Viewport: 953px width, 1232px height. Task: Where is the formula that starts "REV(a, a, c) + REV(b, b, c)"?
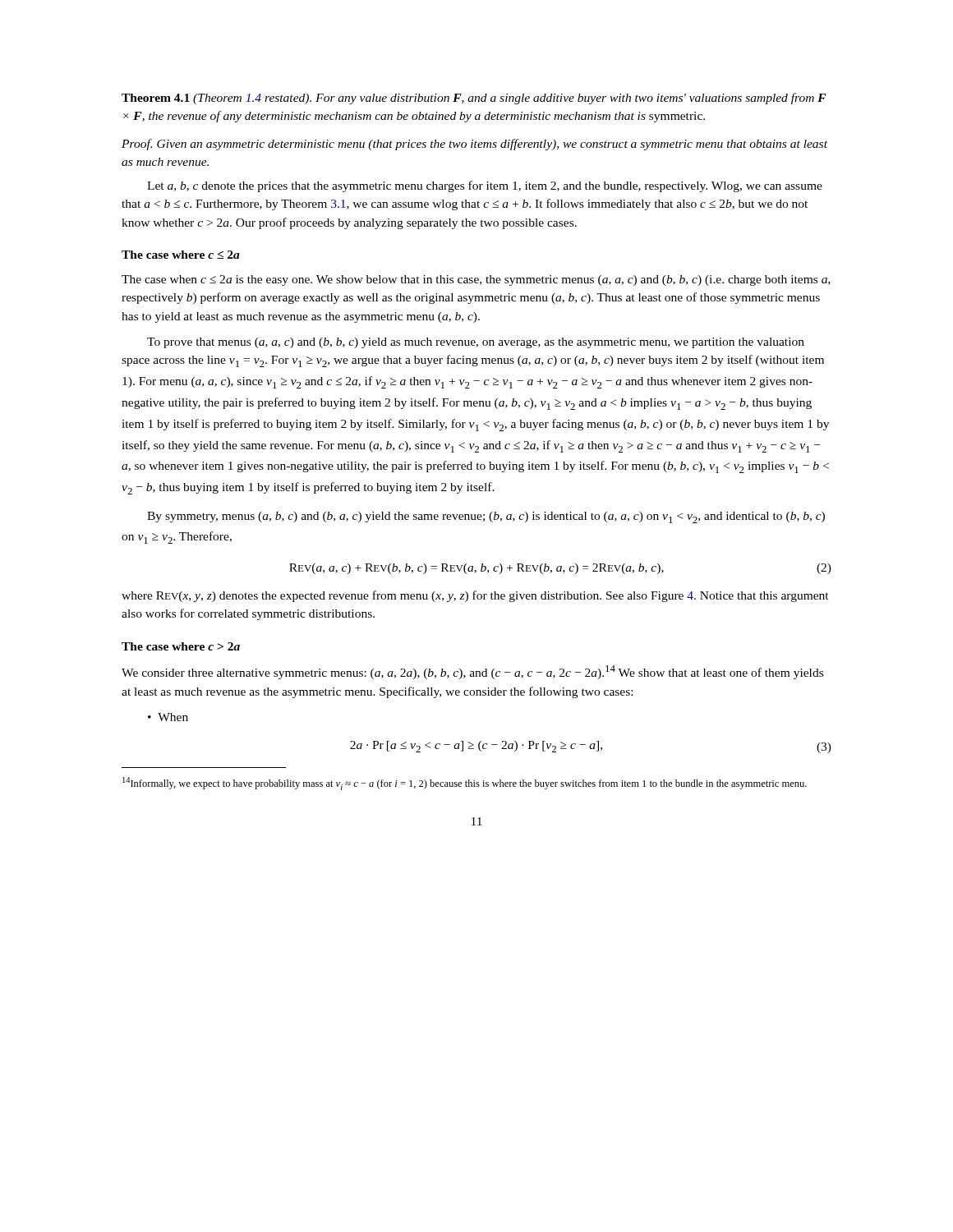(x=476, y=568)
